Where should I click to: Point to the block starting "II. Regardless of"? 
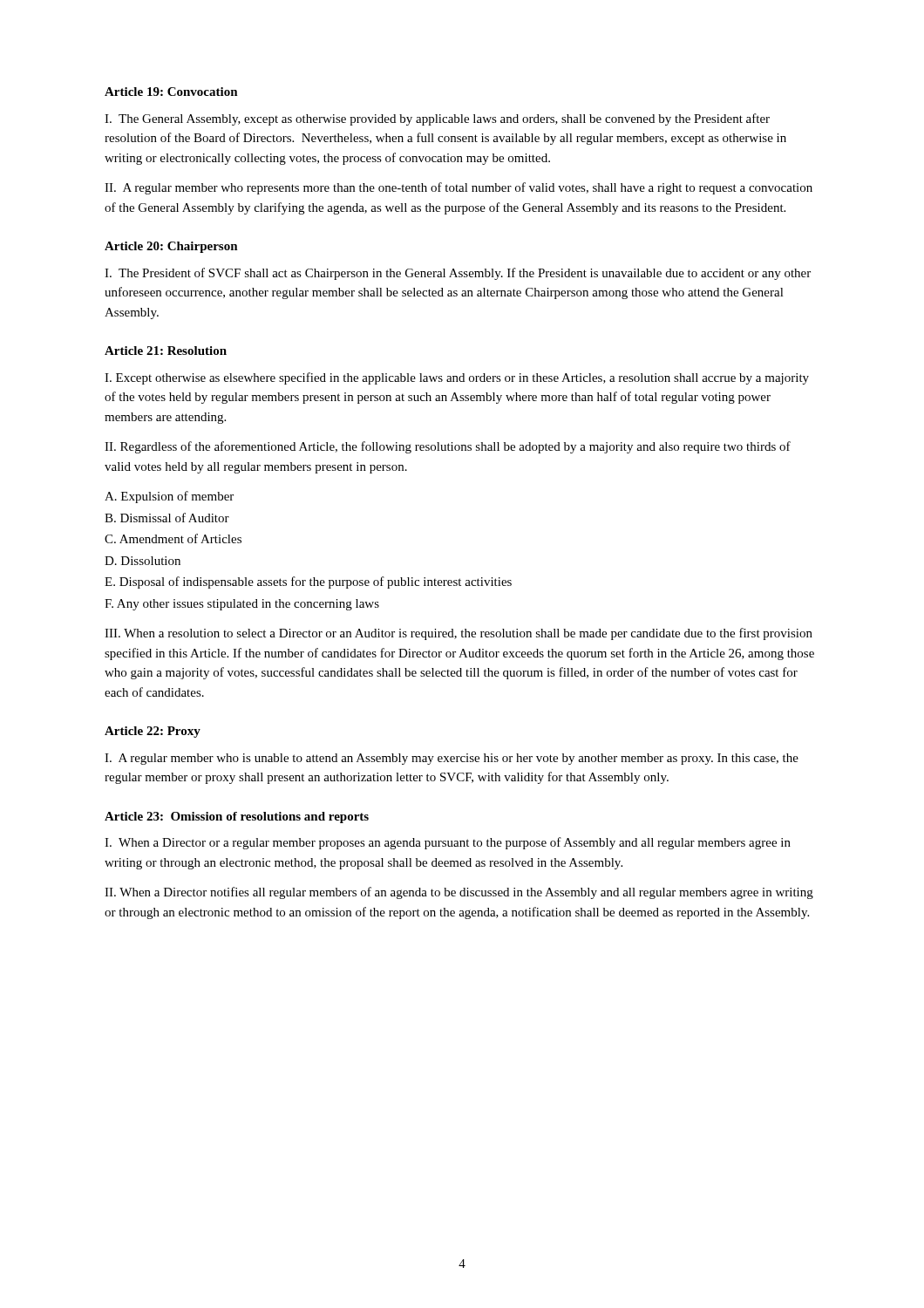(x=447, y=456)
